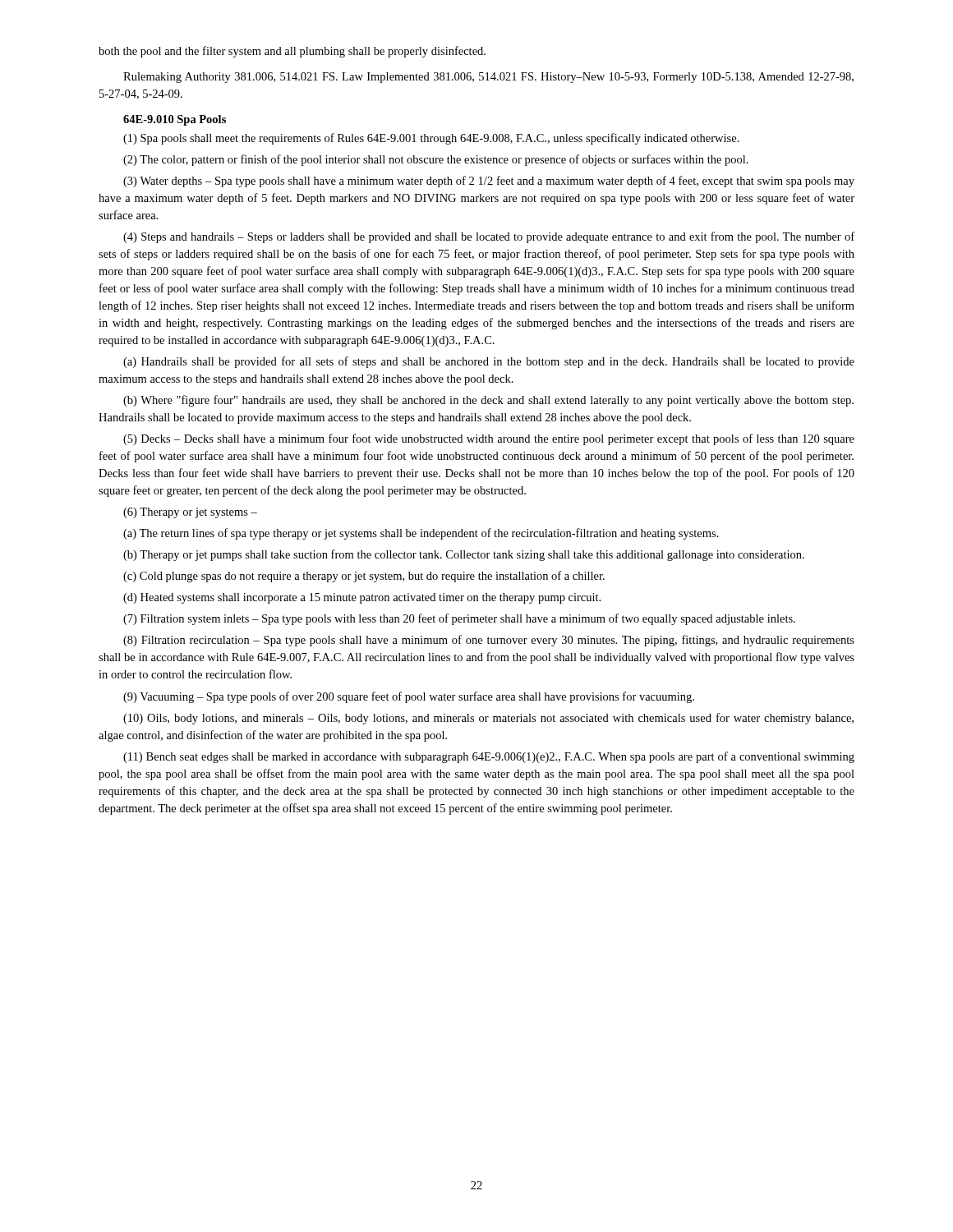Click on the text block with the text "(1) Spa pools shall meet the requirements"
The width and height of the screenshot is (953, 1232).
pos(431,138)
